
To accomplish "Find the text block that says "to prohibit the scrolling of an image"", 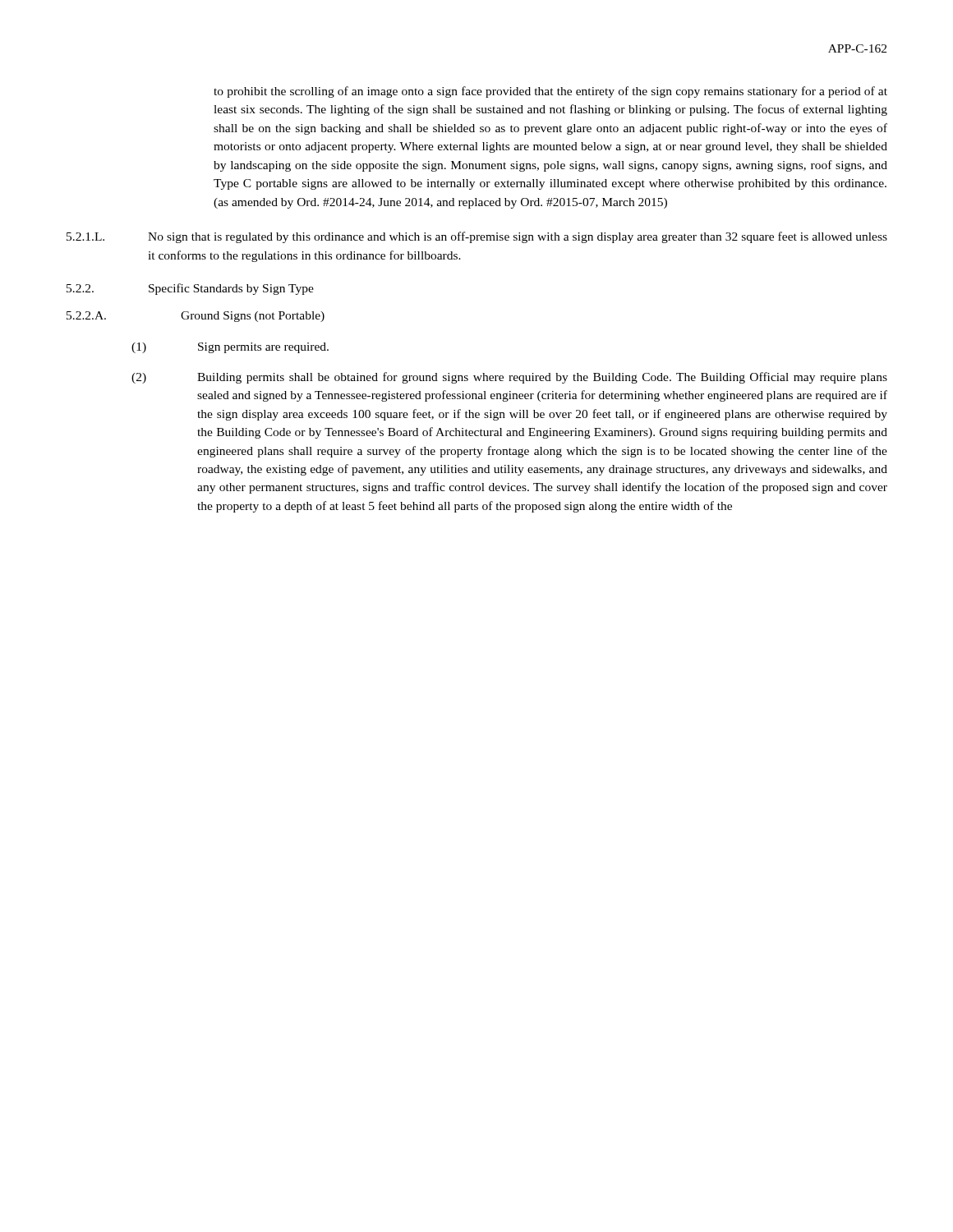I will coord(550,146).
